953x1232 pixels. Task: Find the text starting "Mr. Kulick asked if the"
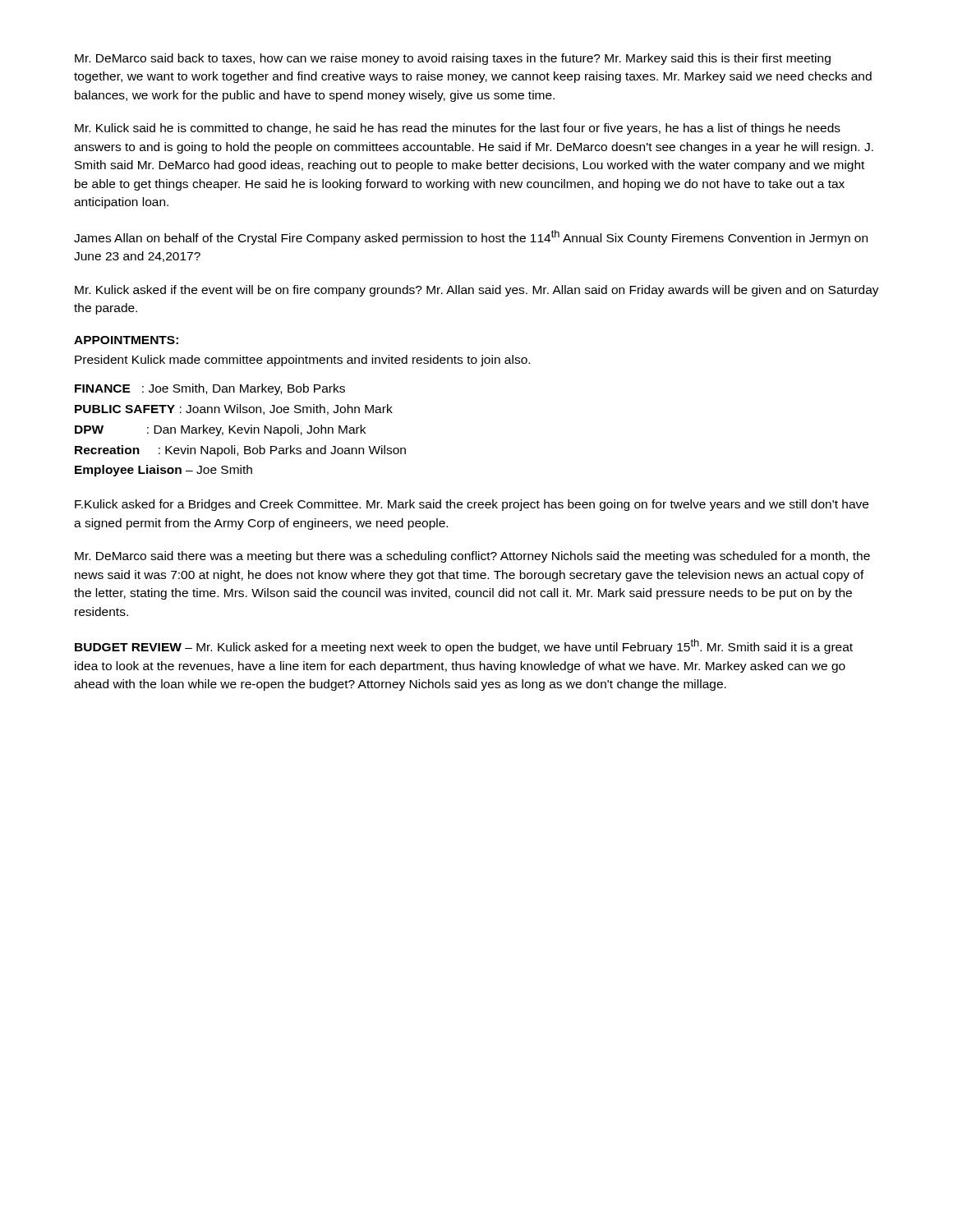pyautogui.click(x=476, y=299)
